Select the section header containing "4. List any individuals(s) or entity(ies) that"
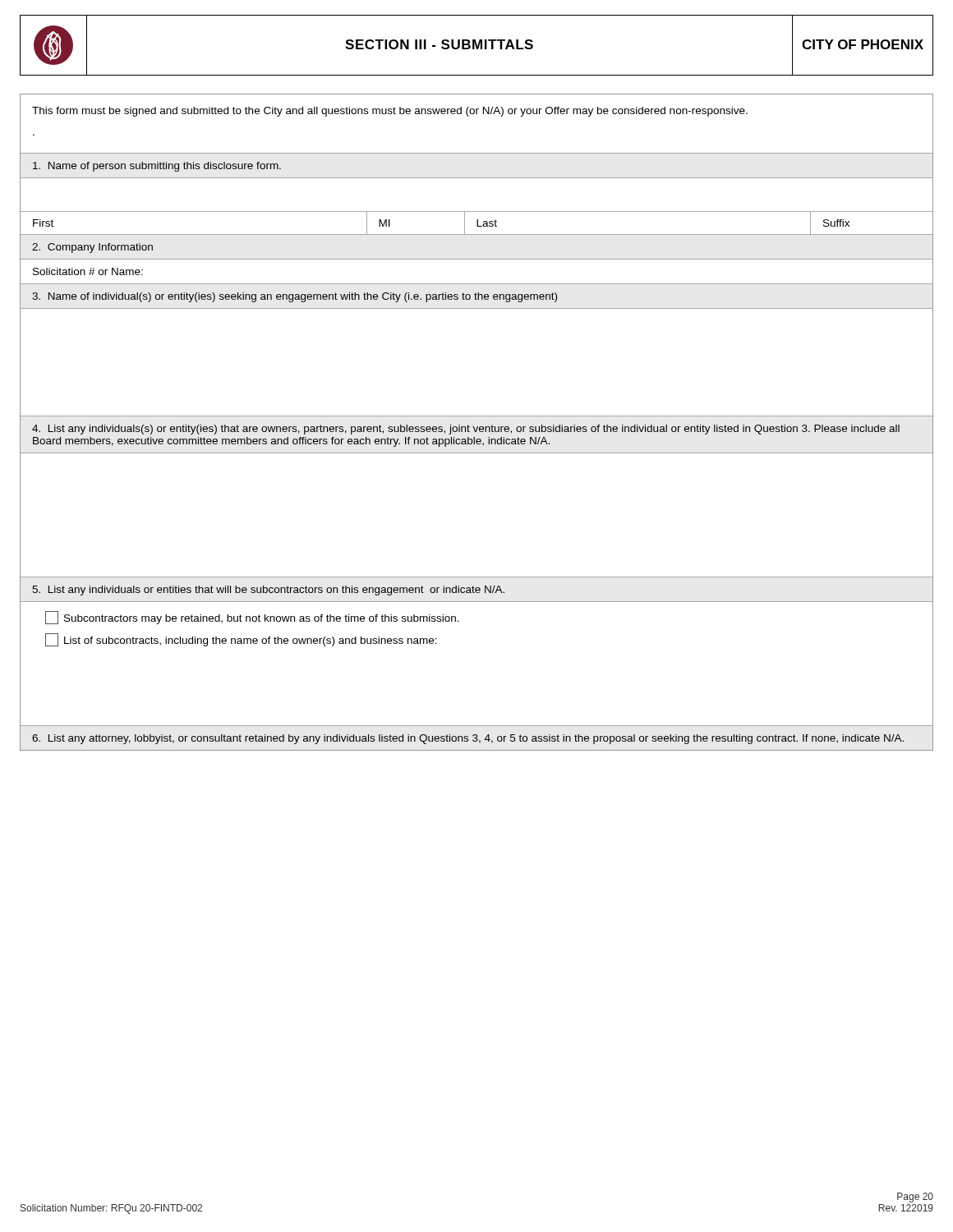Viewport: 953px width, 1232px height. [466, 434]
